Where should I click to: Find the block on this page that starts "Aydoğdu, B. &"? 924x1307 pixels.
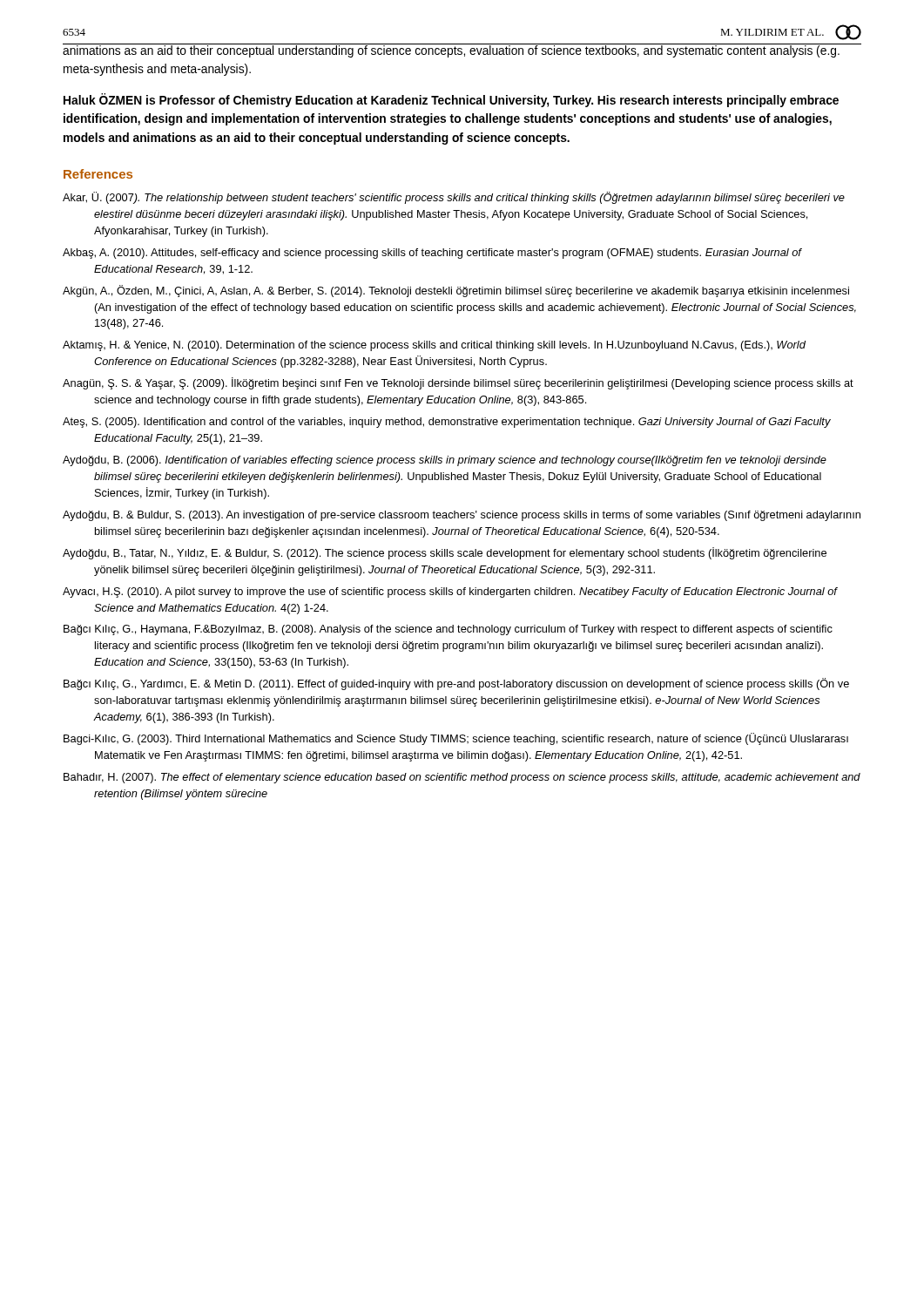pyautogui.click(x=462, y=523)
